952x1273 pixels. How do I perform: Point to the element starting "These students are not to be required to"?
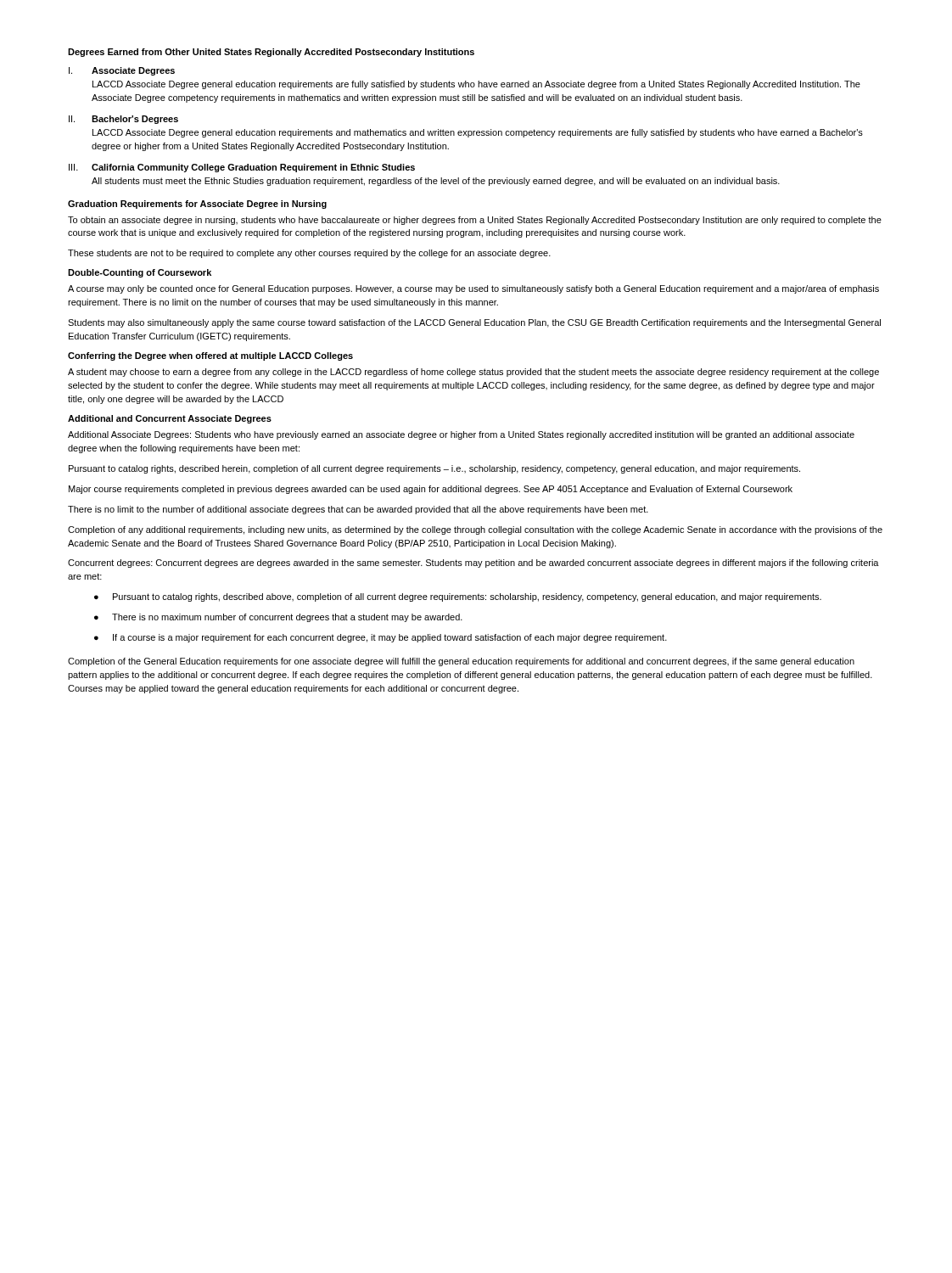(x=309, y=253)
